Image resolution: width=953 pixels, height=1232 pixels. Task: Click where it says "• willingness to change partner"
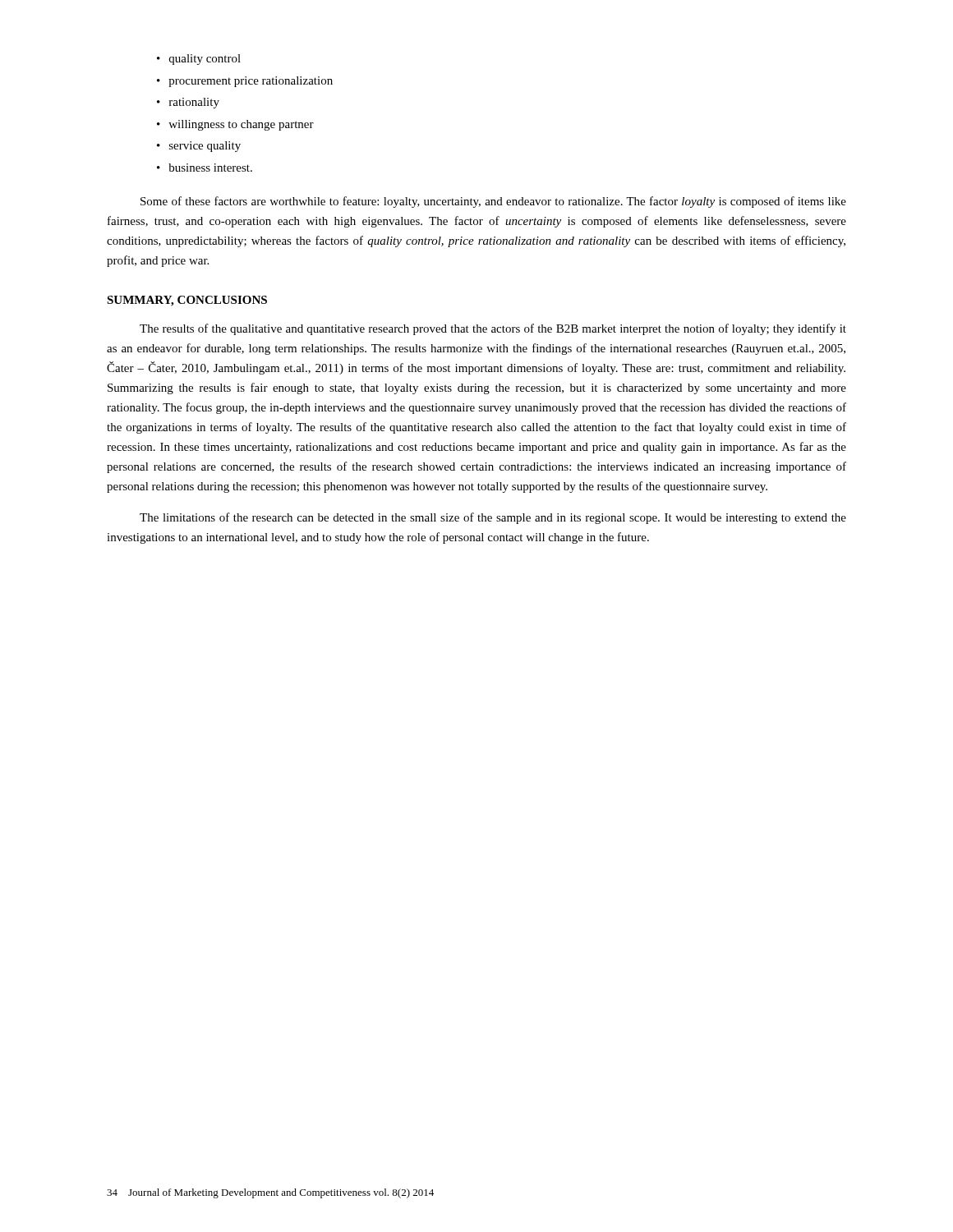pyautogui.click(x=235, y=124)
